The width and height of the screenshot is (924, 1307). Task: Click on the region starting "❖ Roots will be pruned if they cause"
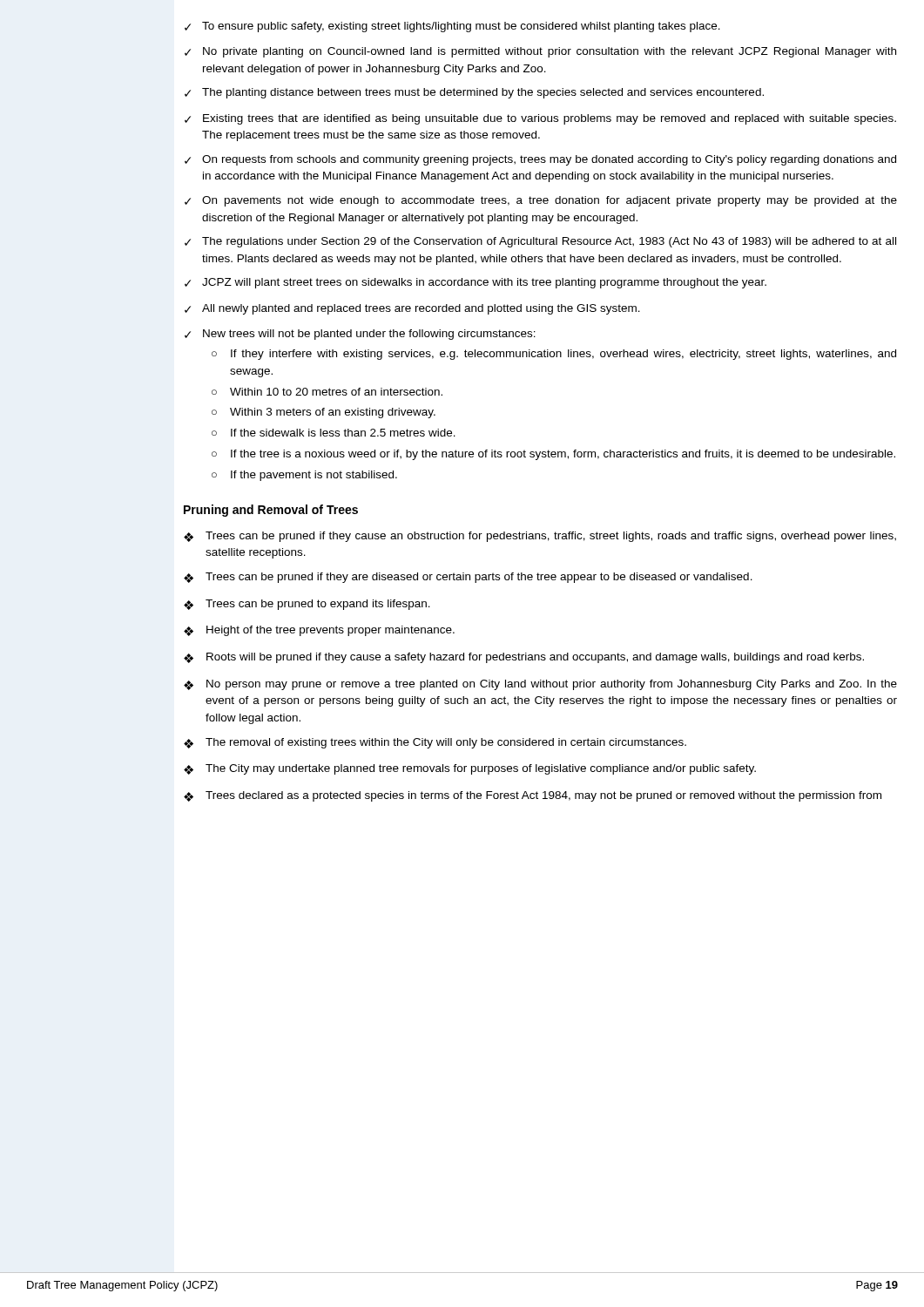click(540, 658)
